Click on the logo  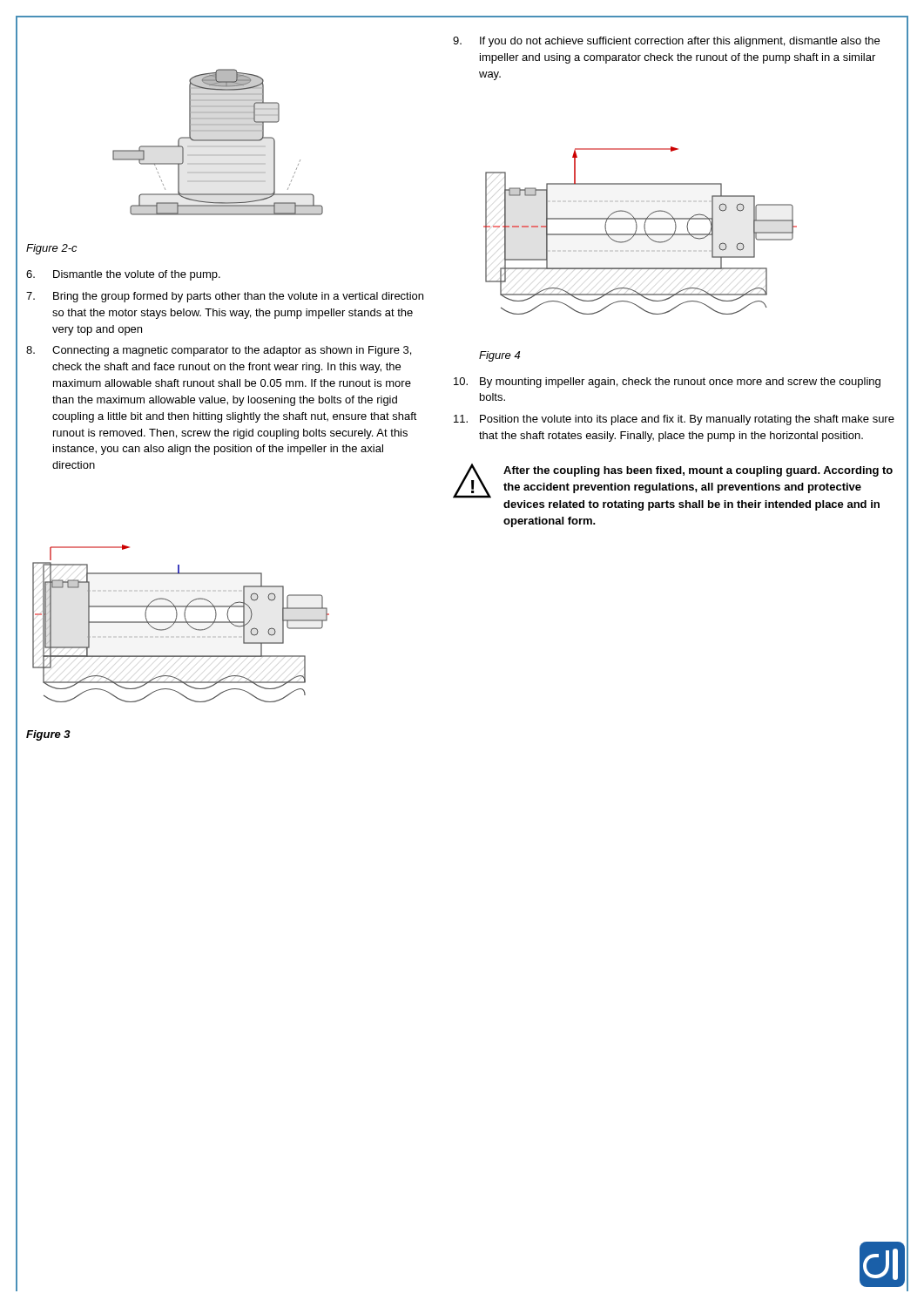click(x=882, y=1266)
